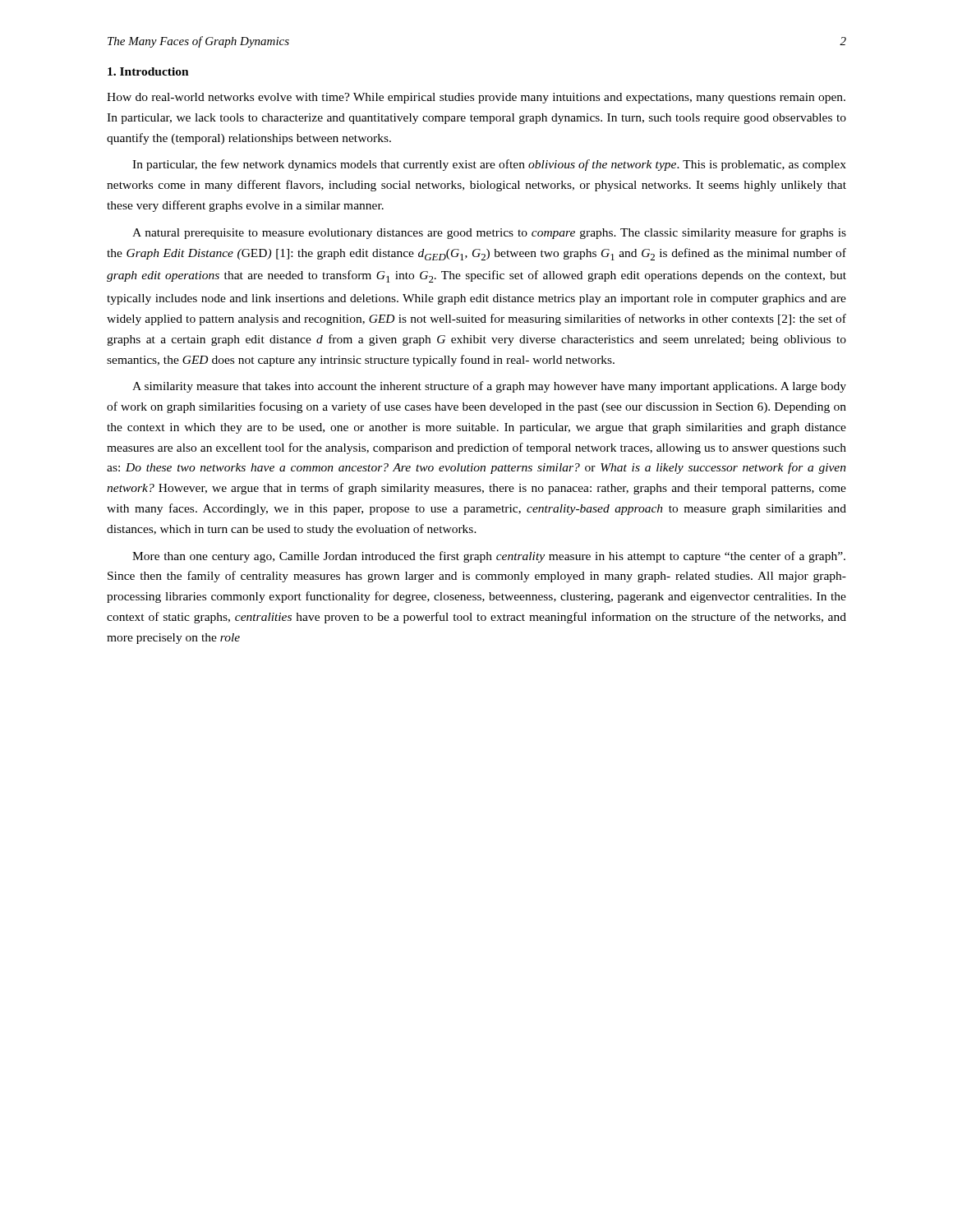This screenshot has width=953, height=1232.
Task: Find the text block starting "More than one century ago, Camille"
Action: (x=476, y=596)
